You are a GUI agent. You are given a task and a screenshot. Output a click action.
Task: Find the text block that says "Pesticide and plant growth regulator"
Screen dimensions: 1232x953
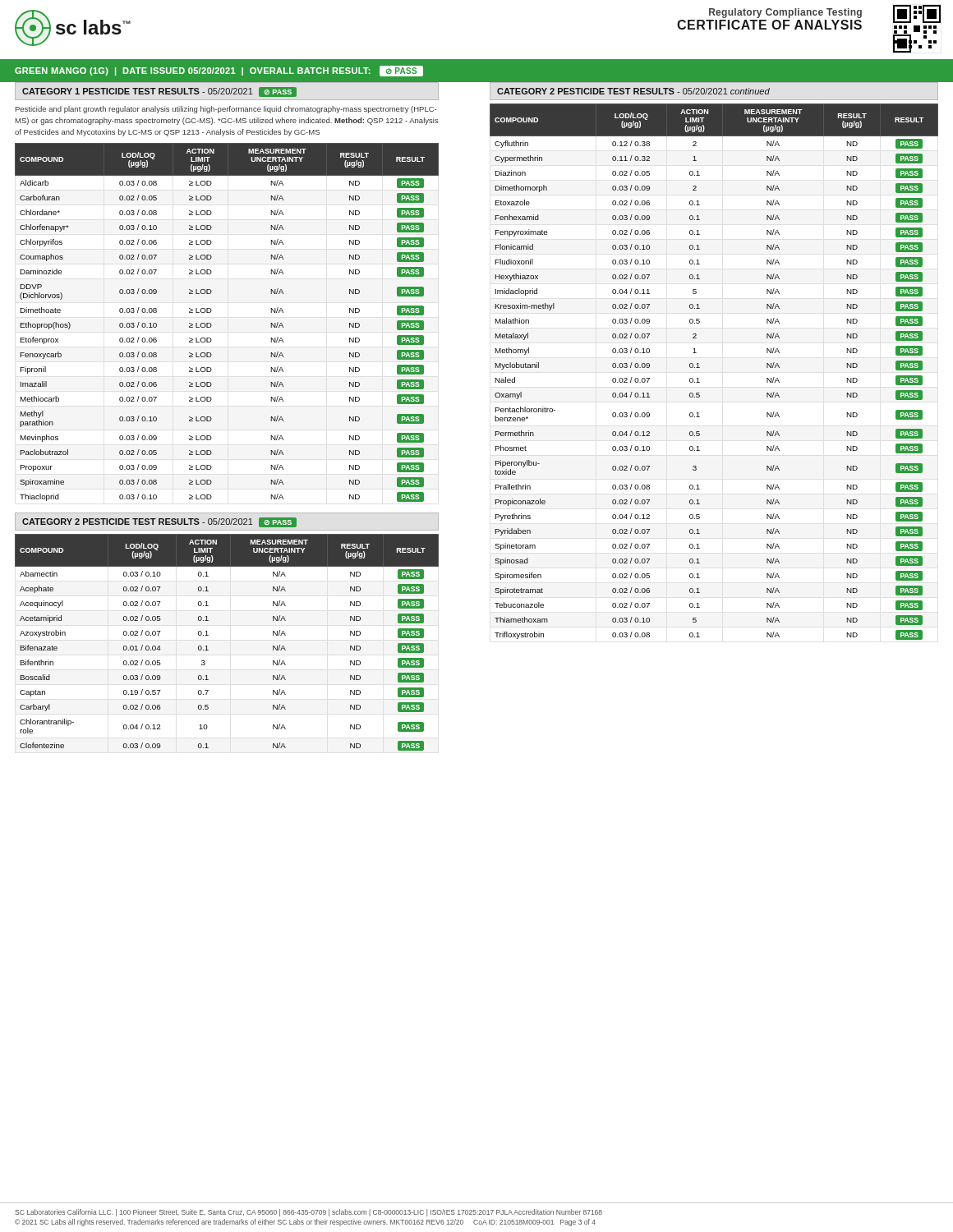point(227,120)
